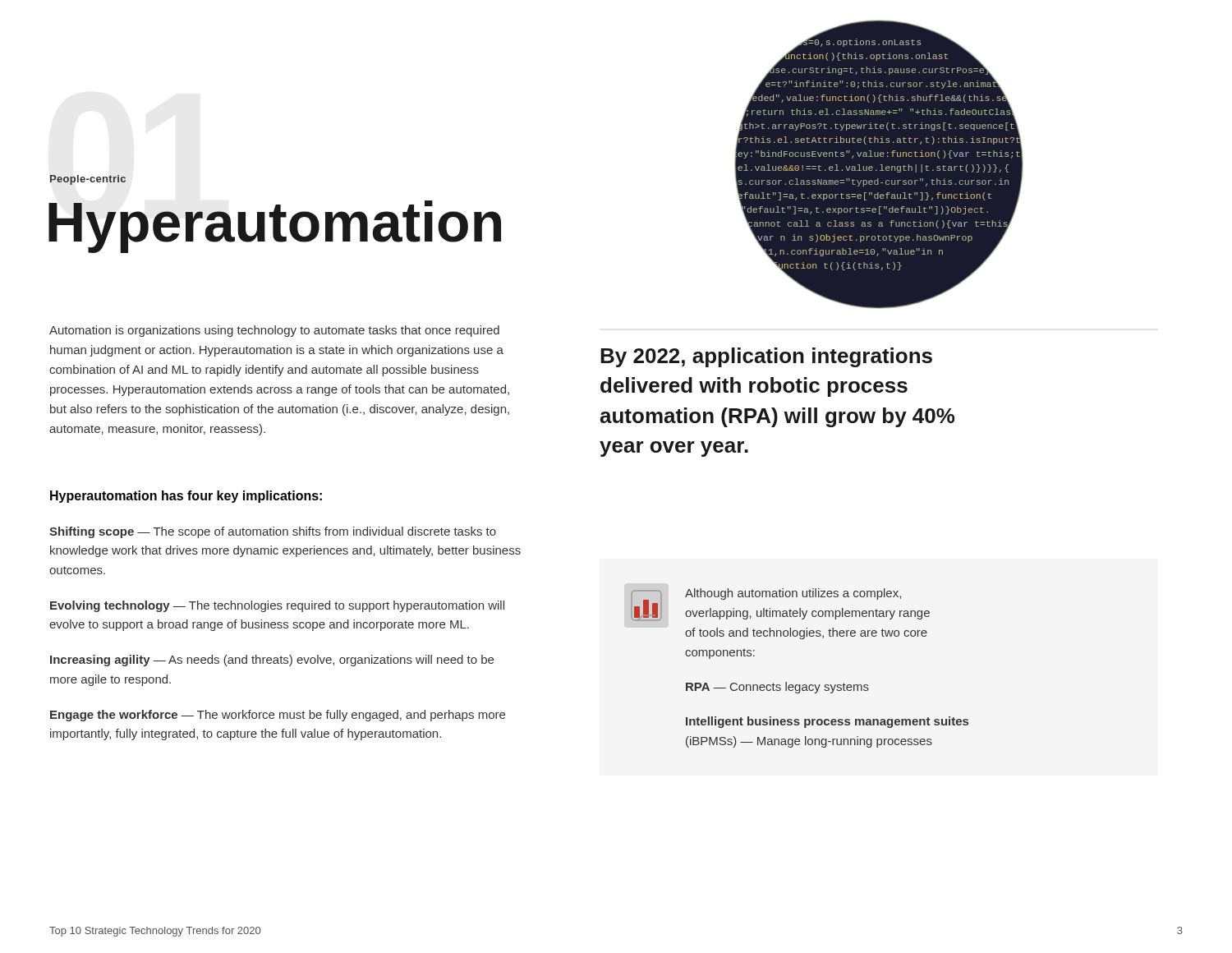1232x953 pixels.
Task: Click the passage that begins "Increasing agility — As needs (and threats)"
Action: point(272,669)
